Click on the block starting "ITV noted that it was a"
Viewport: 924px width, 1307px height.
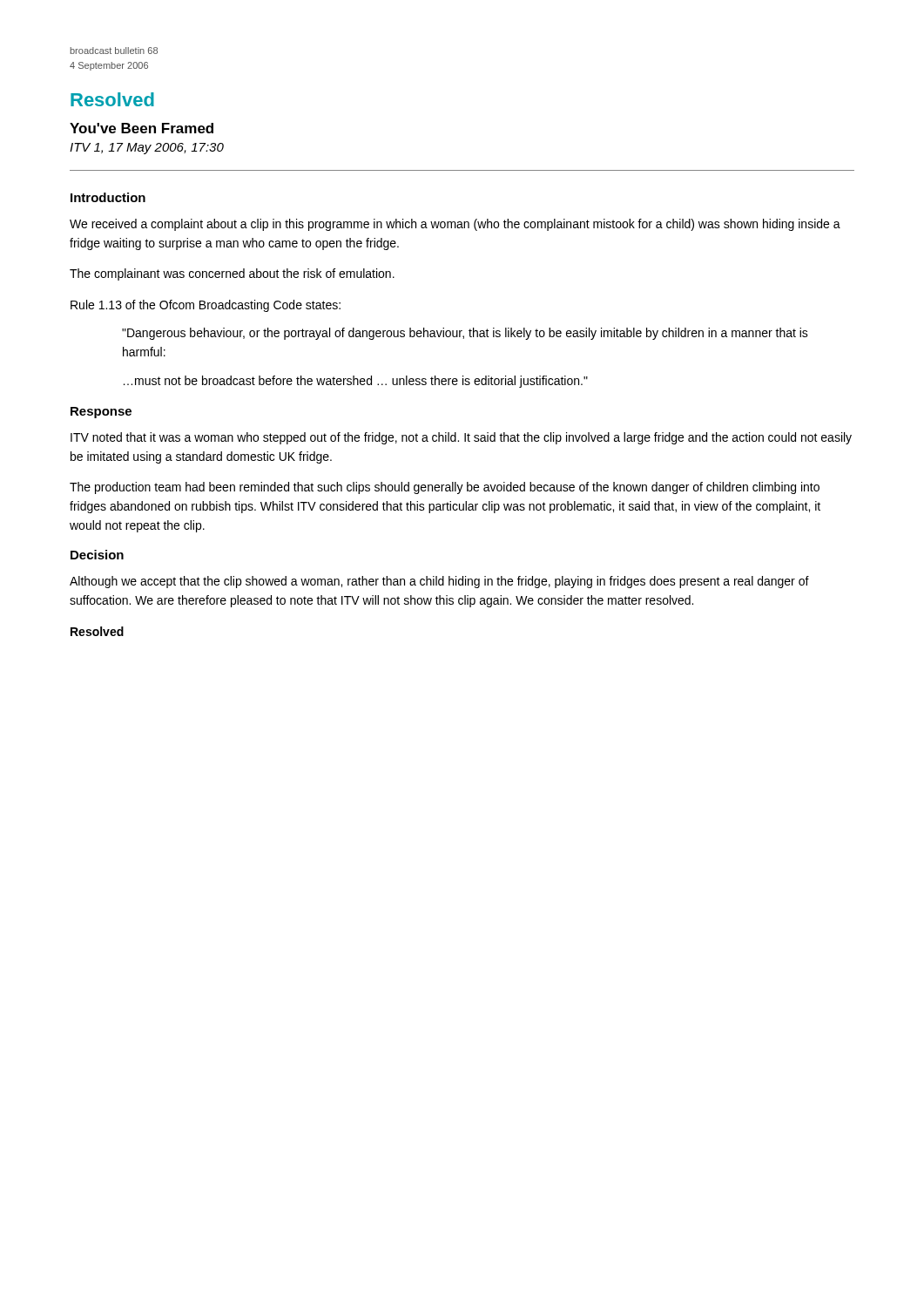pos(461,447)
